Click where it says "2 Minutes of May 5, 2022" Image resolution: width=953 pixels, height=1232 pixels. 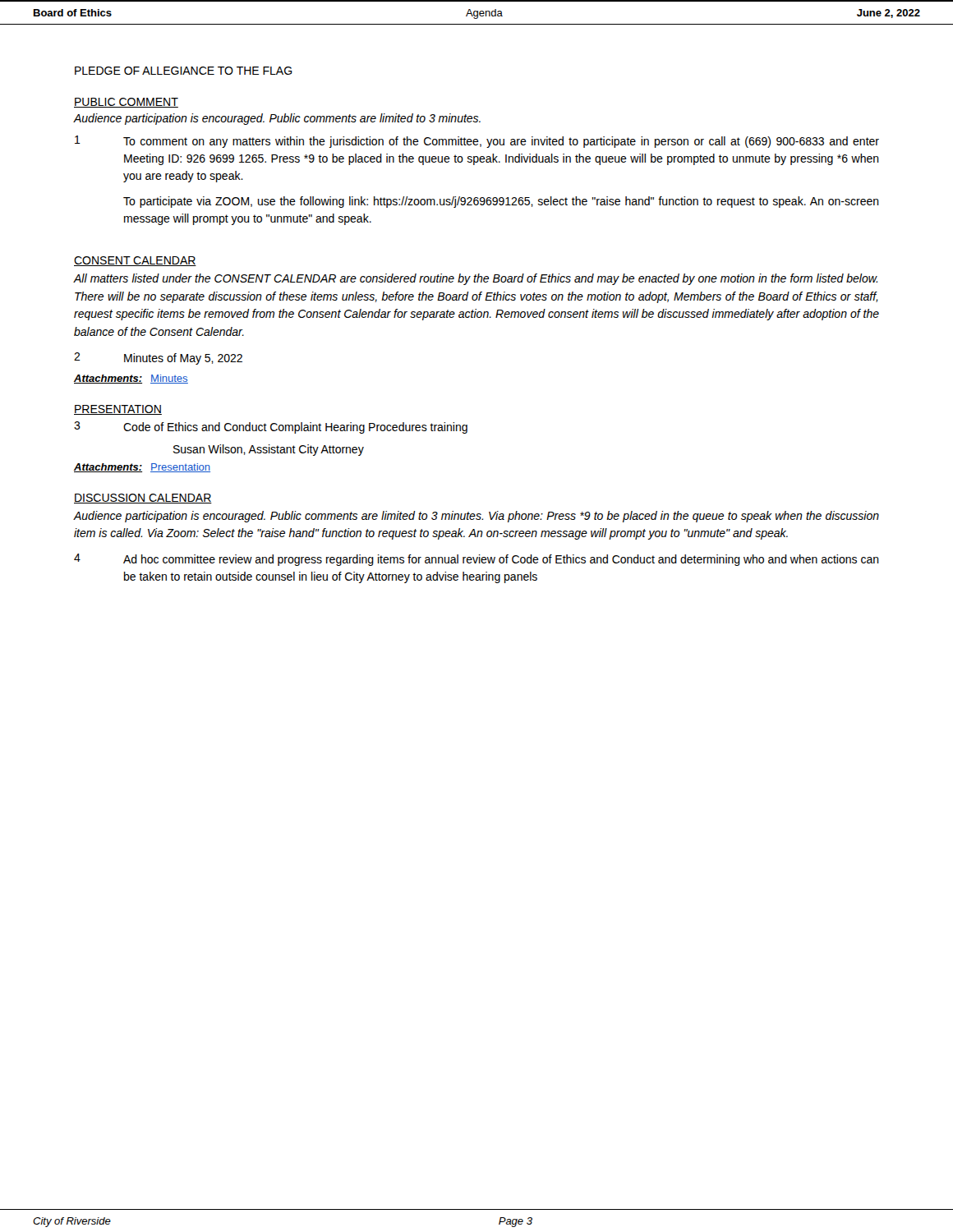(158, 359)
